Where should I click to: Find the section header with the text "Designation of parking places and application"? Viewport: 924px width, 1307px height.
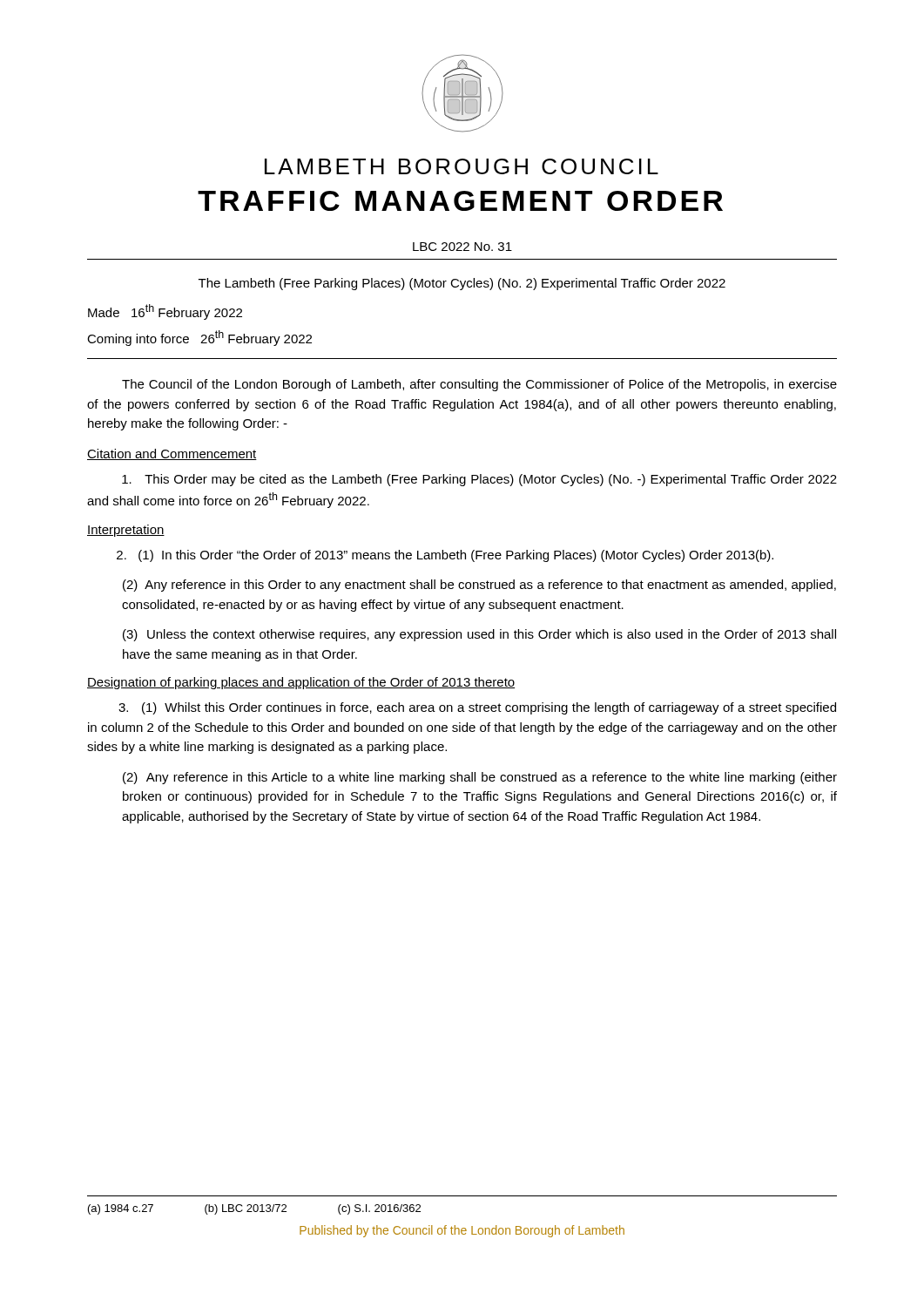coord(301,682)
